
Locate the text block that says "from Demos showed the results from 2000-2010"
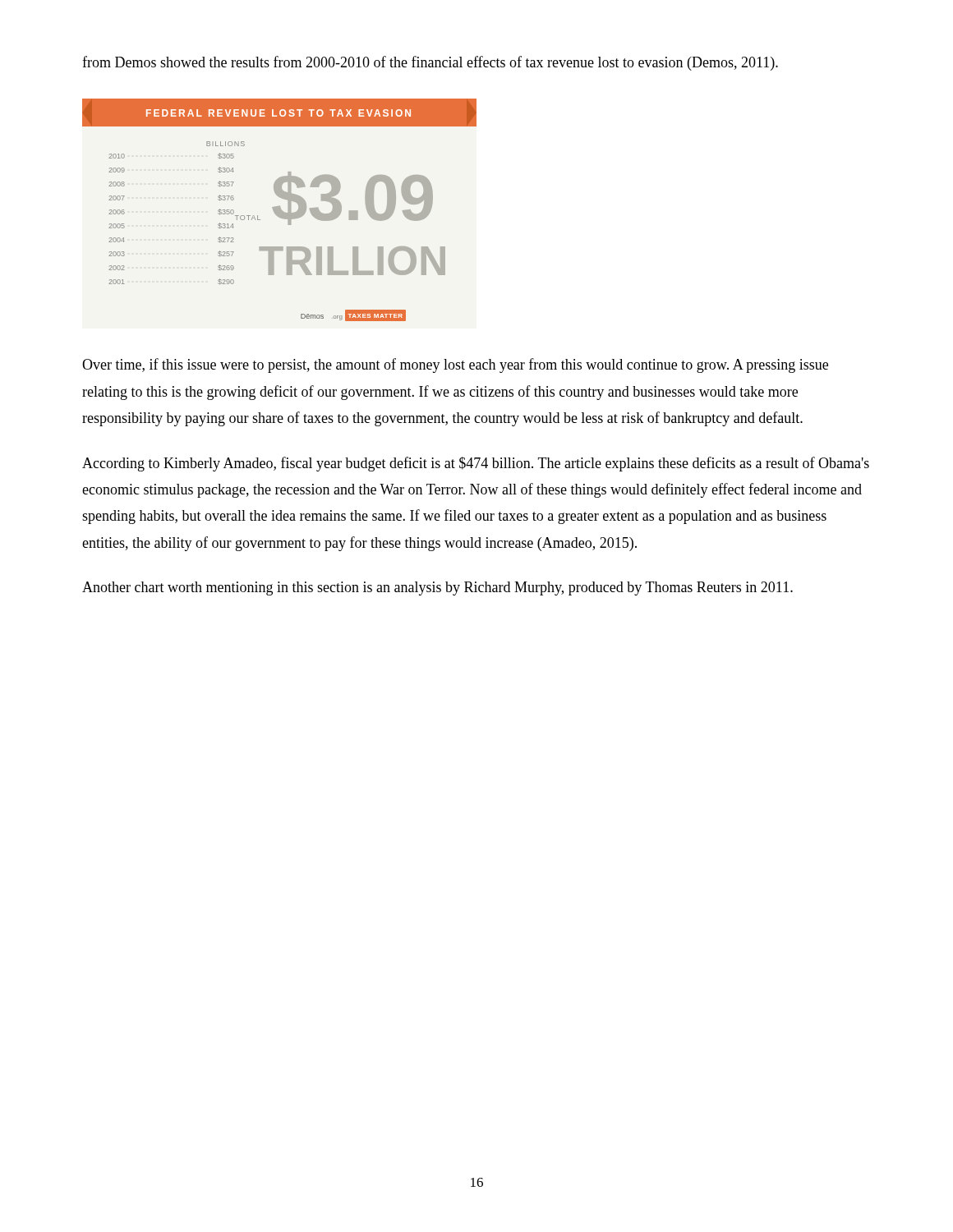(x=430, y=62)
